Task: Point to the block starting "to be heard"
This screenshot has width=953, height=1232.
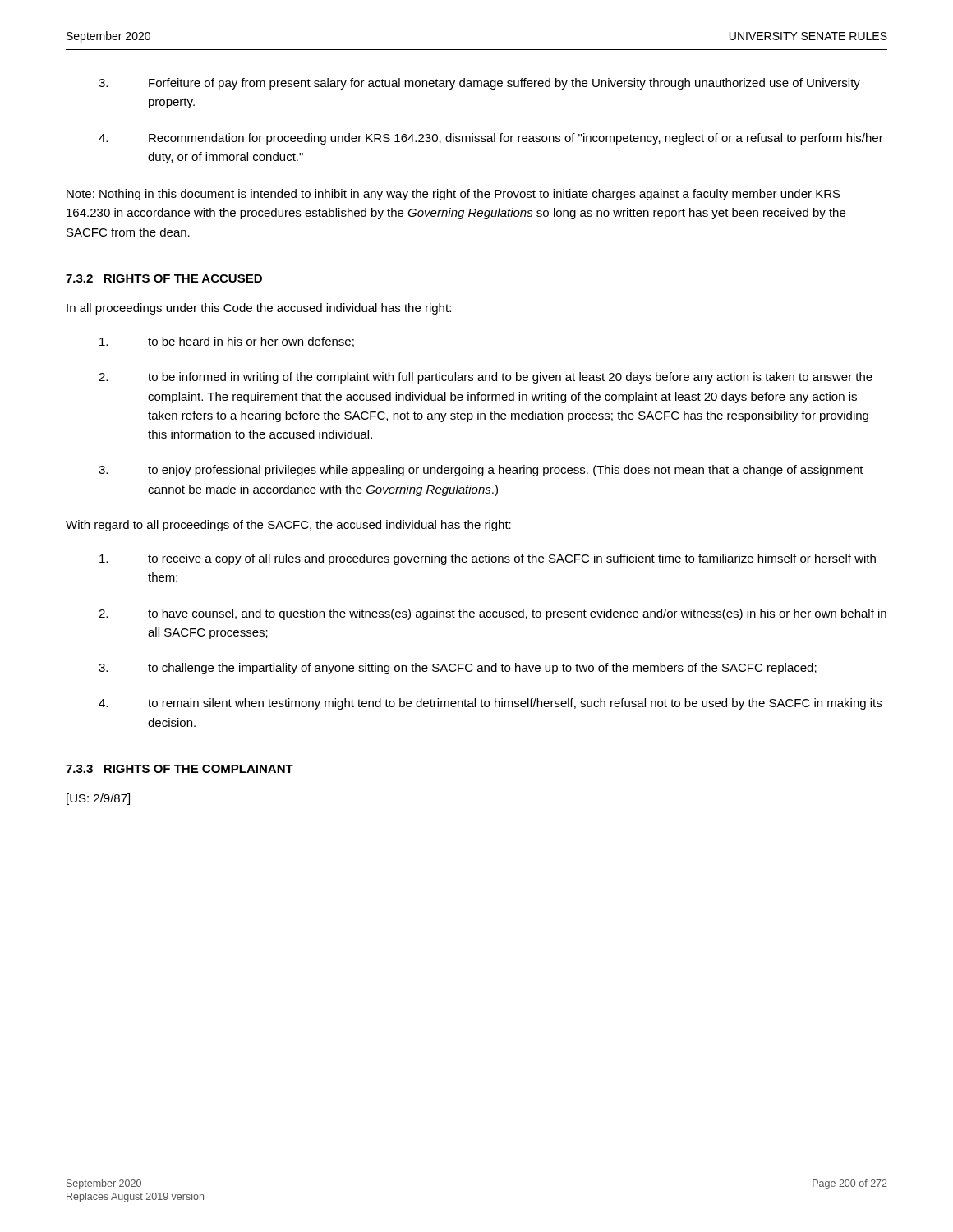Action: [227, 342]
